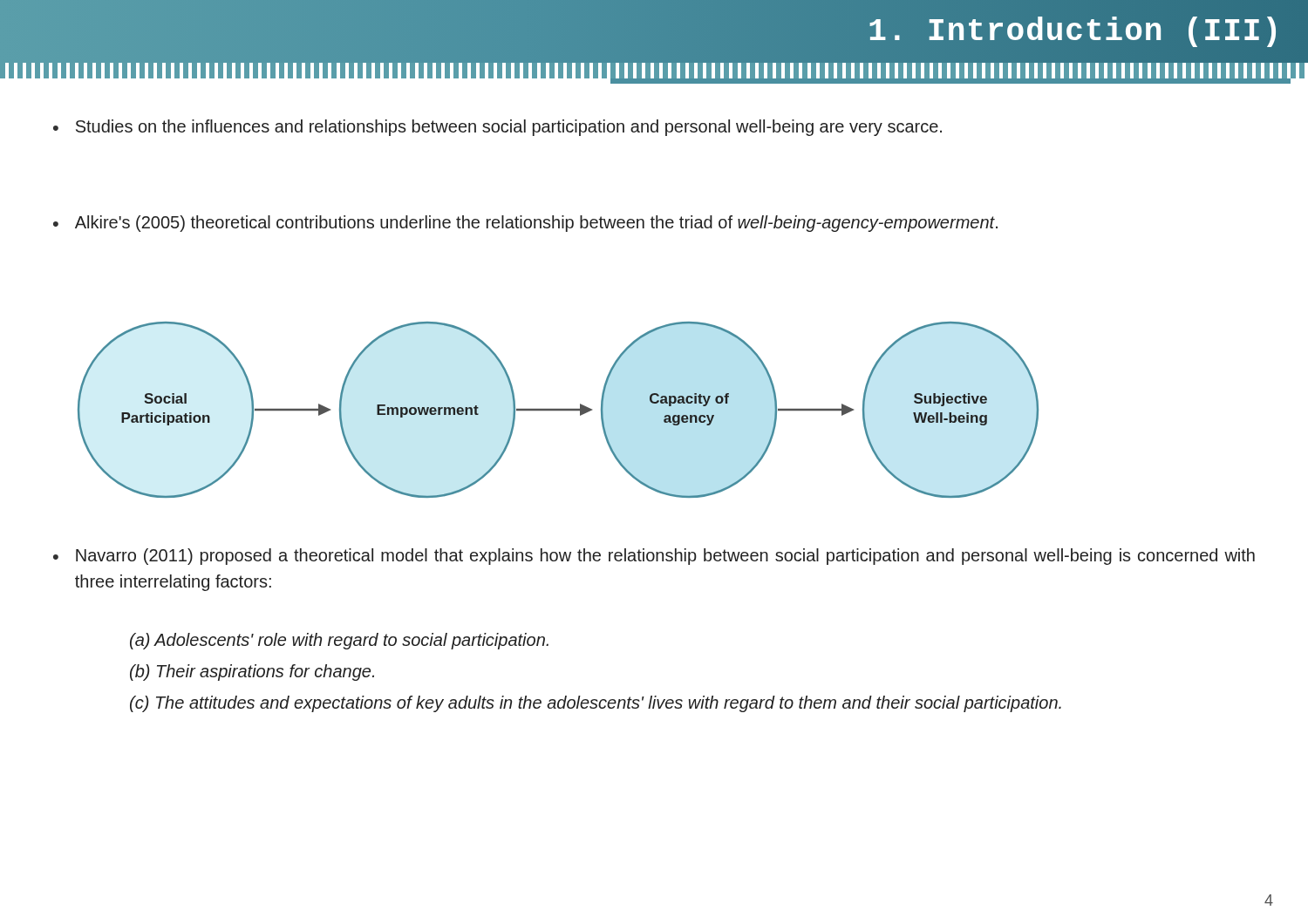Click the passage that begins "• Alkire's (2005) theoretical contributions"

click(x=526, y=222)
